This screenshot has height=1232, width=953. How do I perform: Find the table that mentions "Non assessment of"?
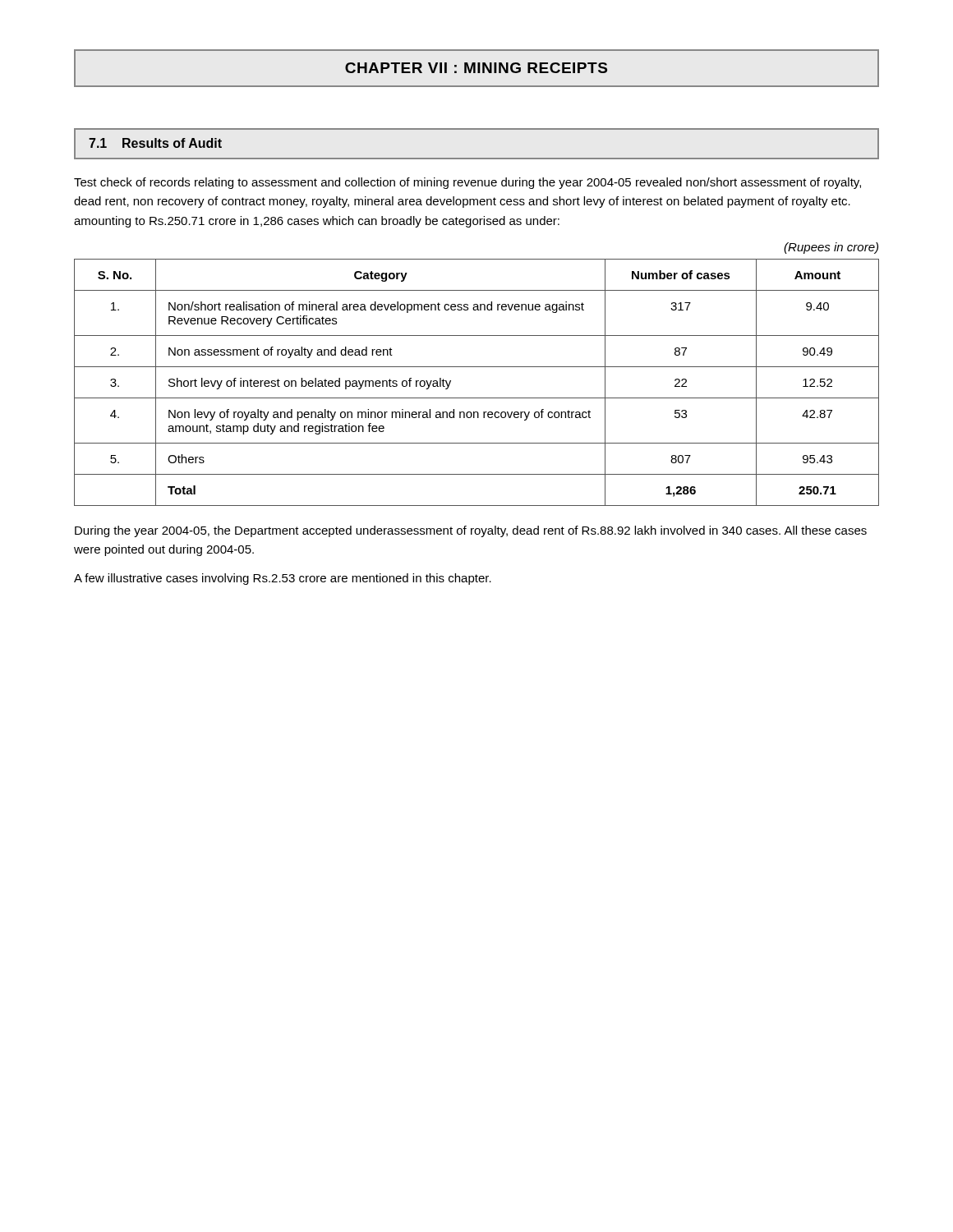tap(476, 382)
